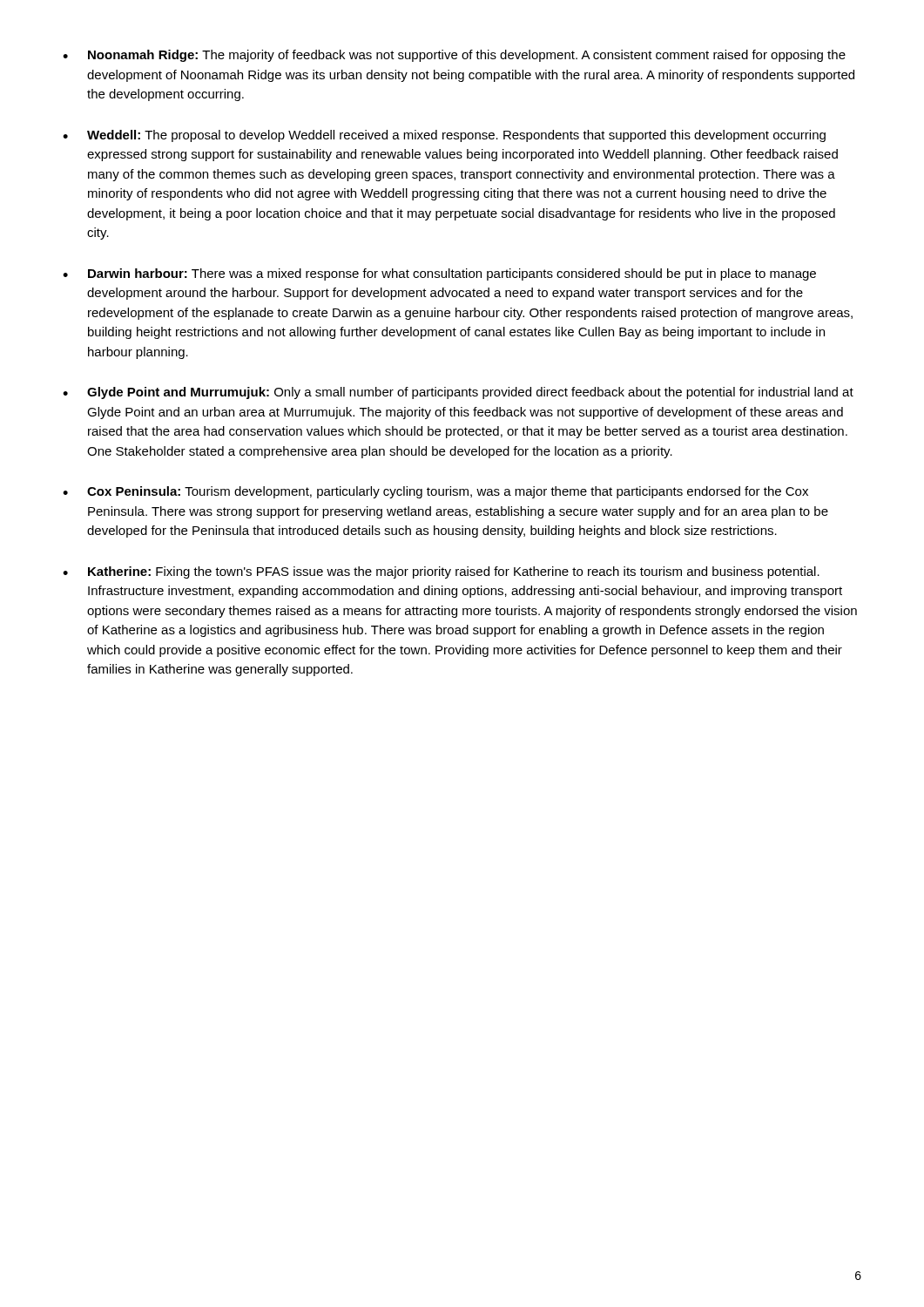
Task: Select the text block starting "• Weddell: The"
Action: point(462,184)
